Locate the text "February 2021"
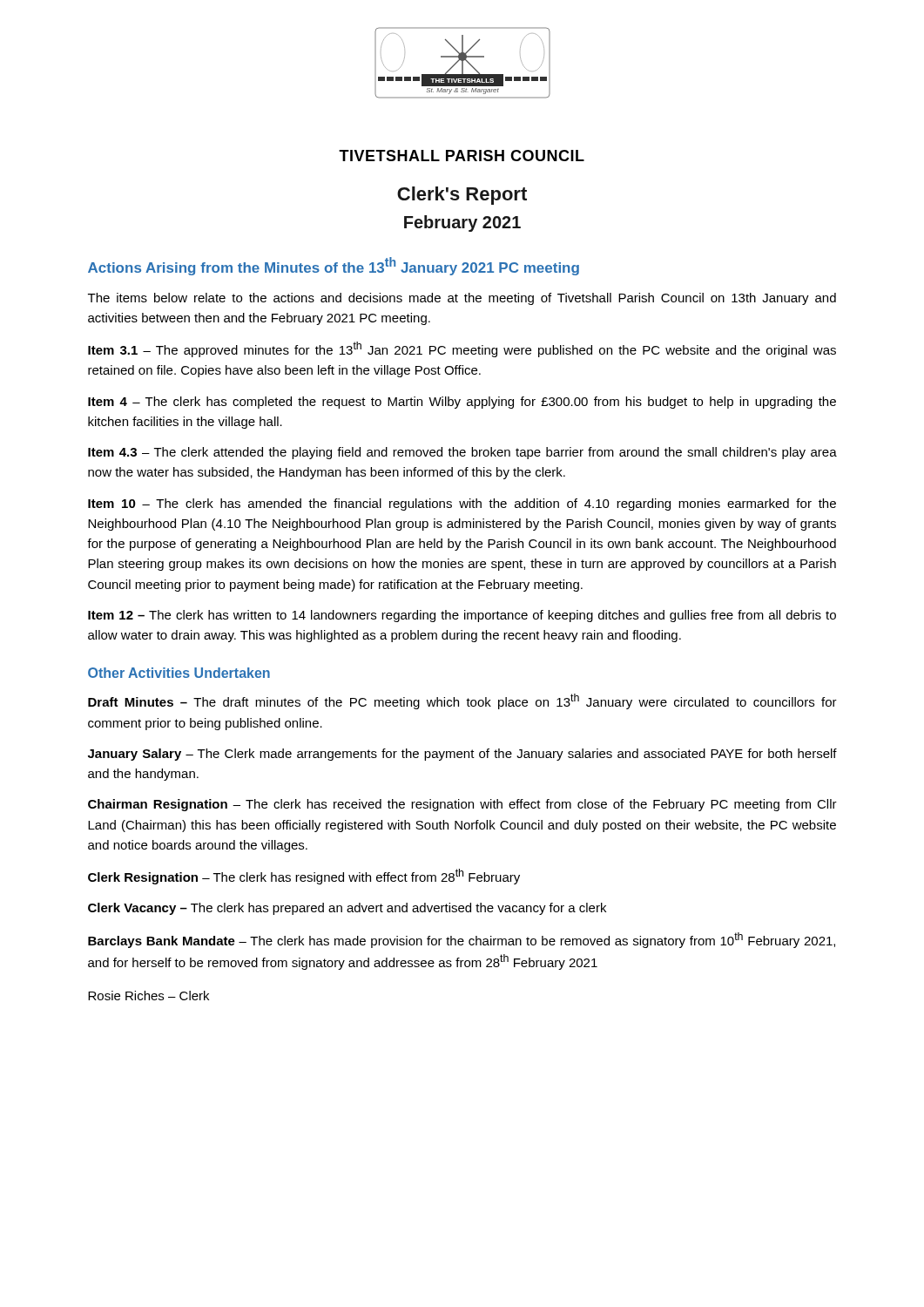This screenshot has height=1307, width=924. [462, 222]
